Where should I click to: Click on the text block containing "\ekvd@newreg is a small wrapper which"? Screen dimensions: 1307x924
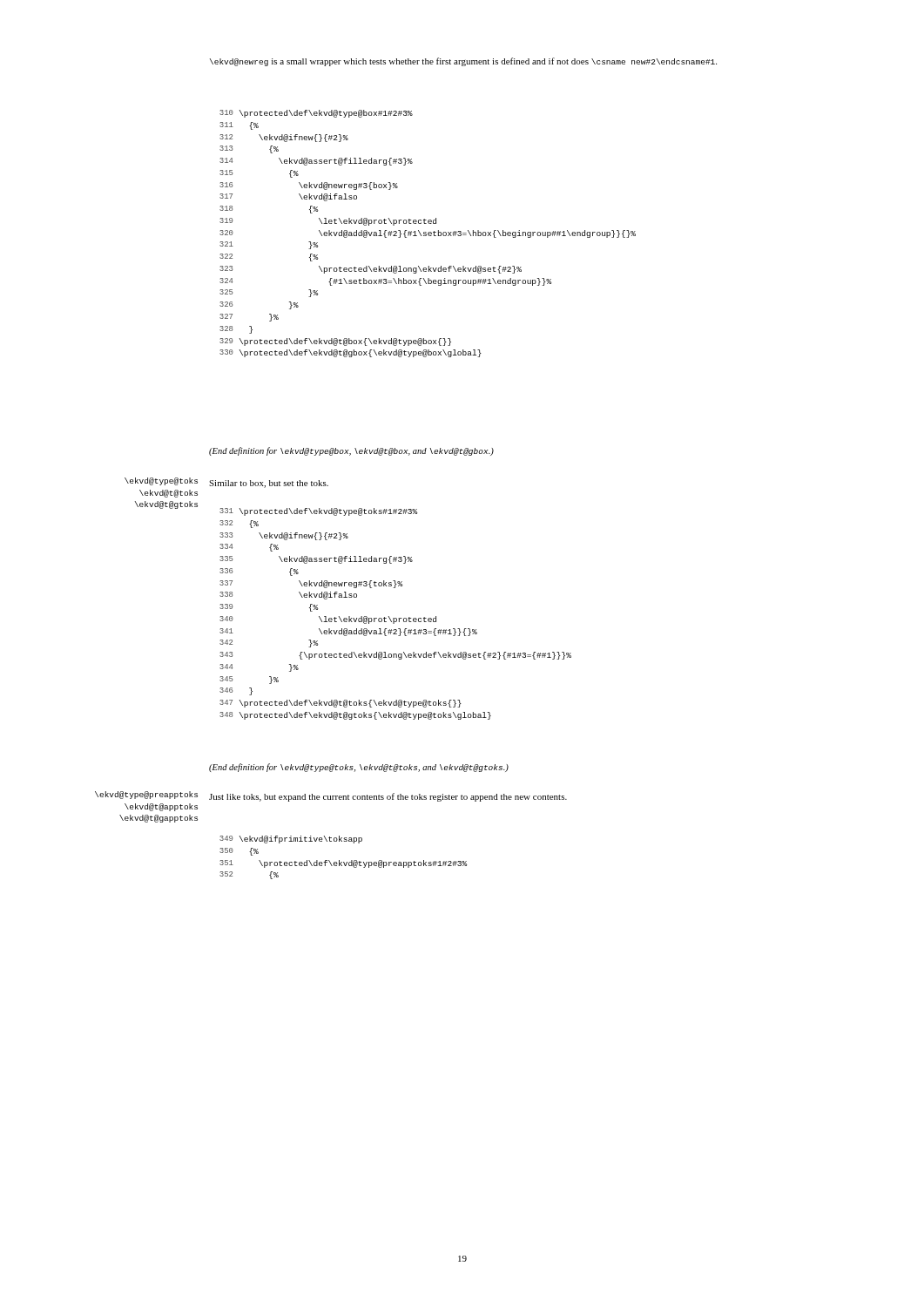(x=463, y=61)
